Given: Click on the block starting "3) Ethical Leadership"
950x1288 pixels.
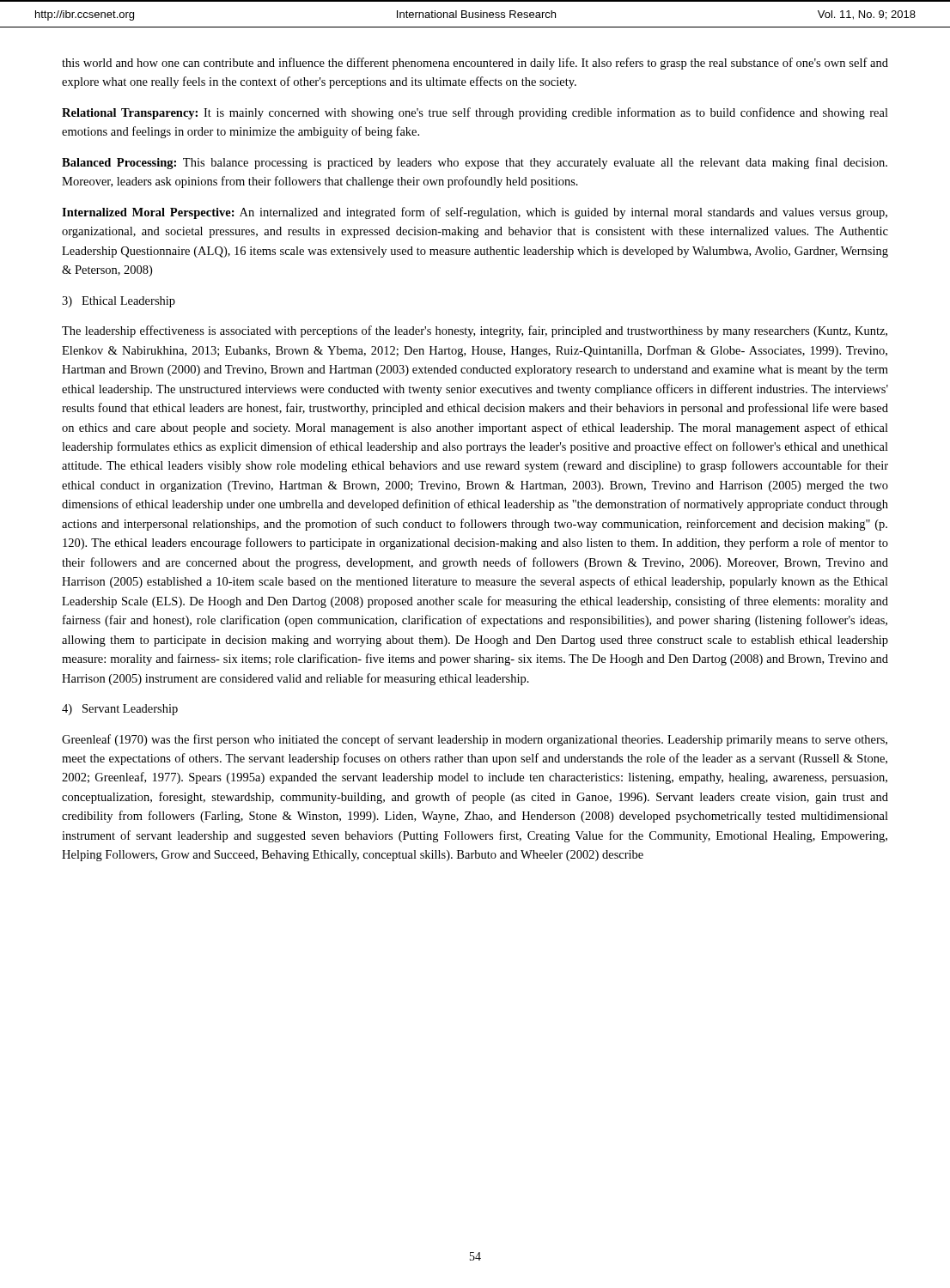Looking at the screenshot, I should [x=119, y=300].
